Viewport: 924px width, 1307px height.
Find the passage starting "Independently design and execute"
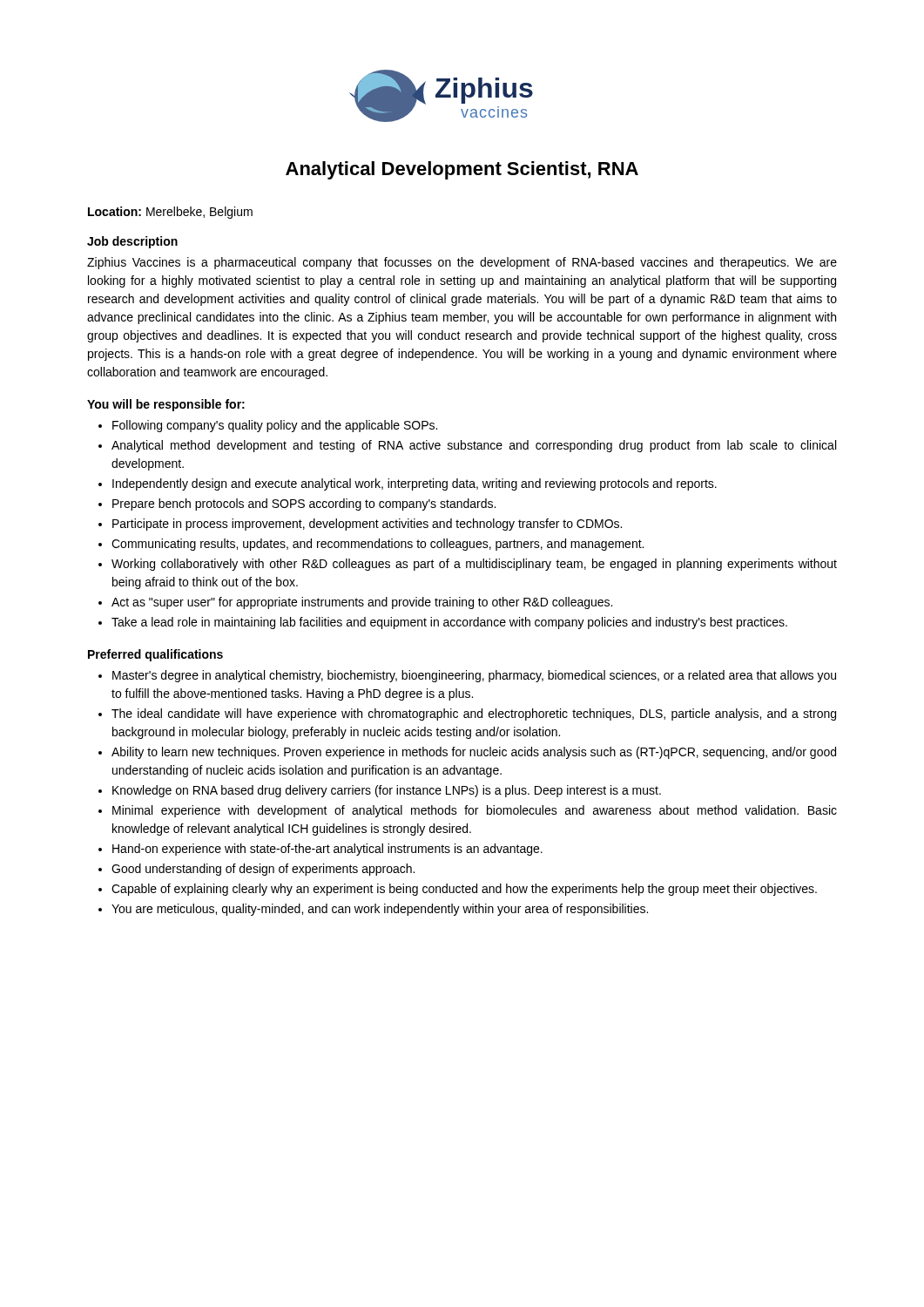462,484
